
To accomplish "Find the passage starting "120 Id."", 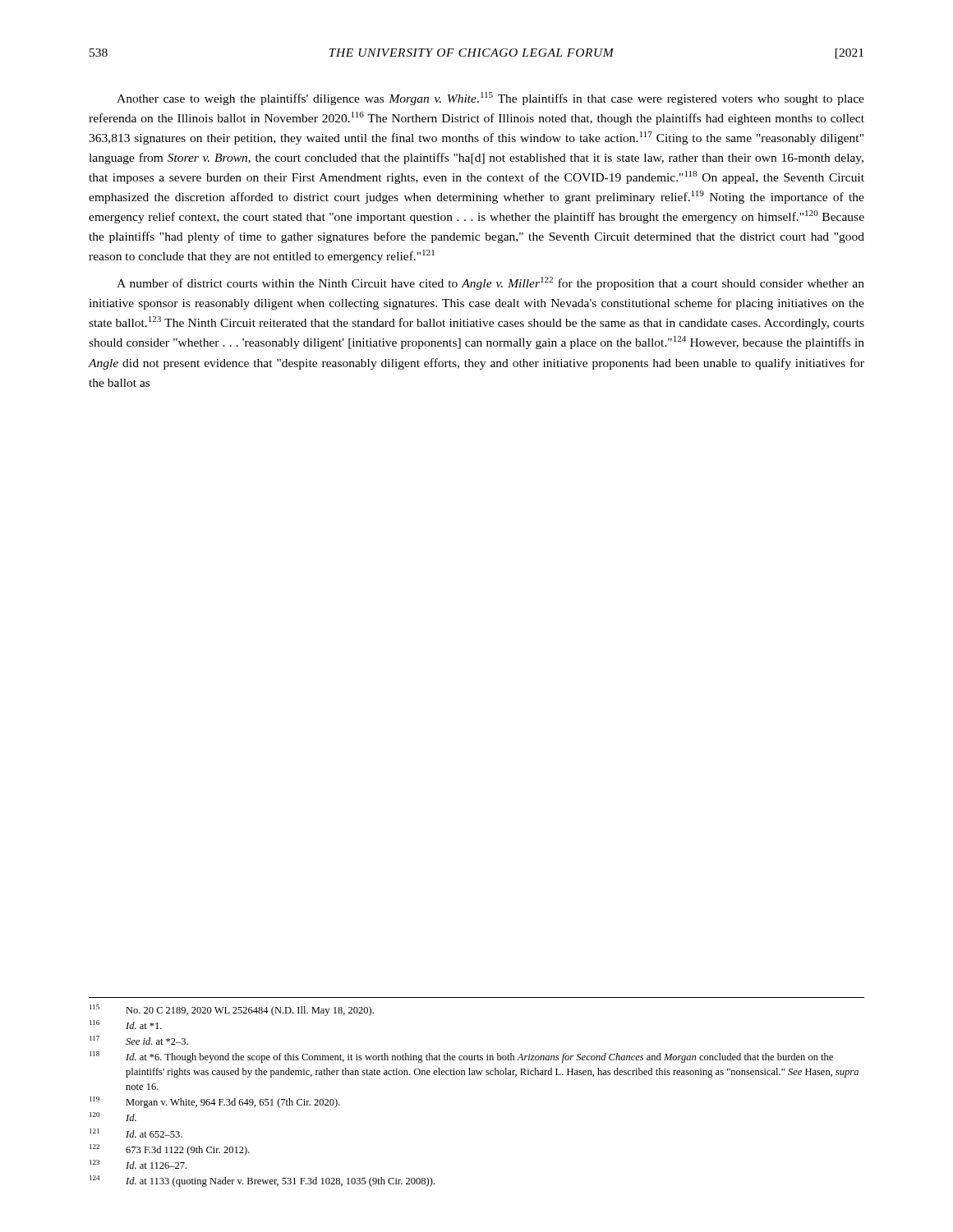I will (x=131, y=1117).
